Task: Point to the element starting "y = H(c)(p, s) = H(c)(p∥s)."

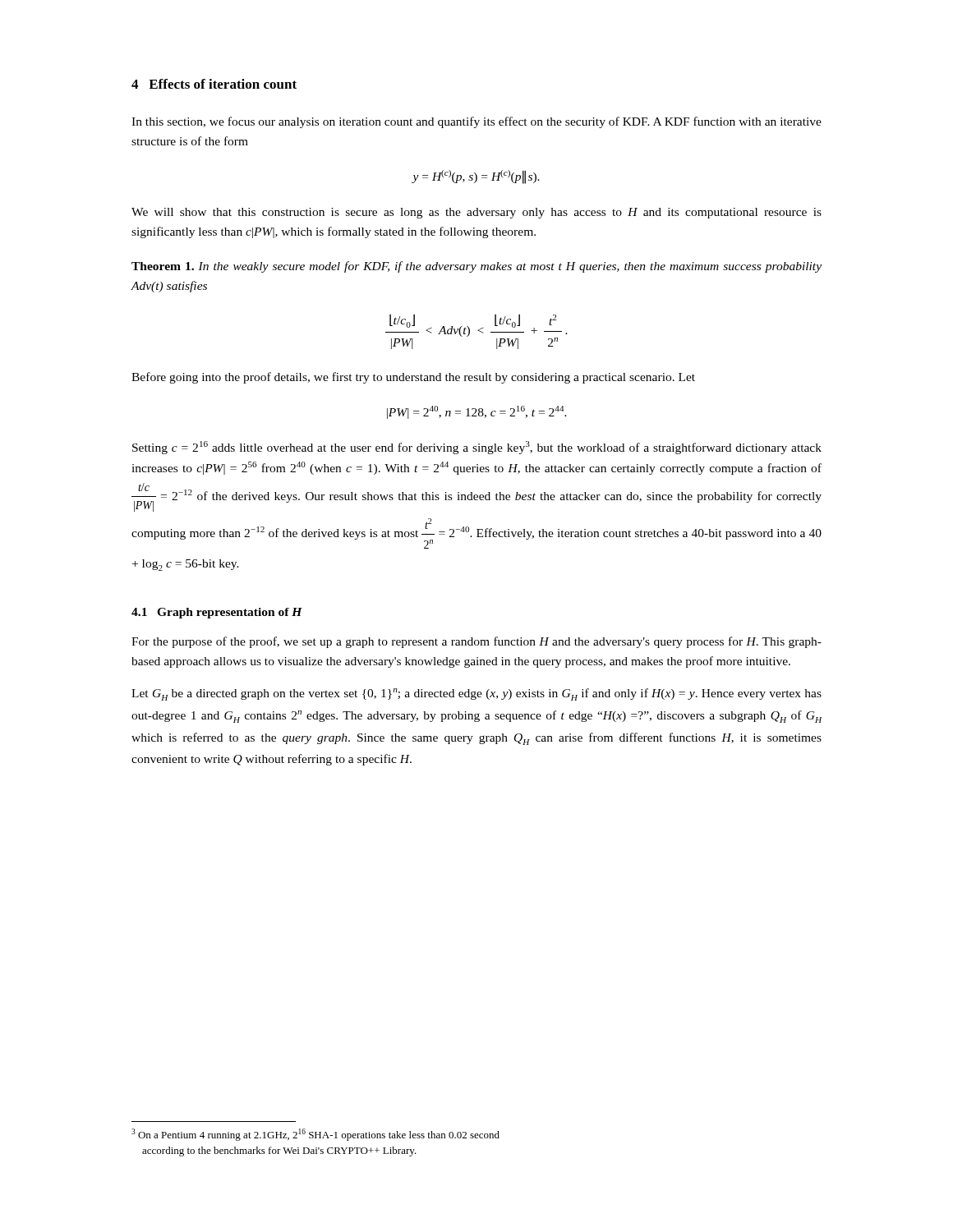Action: pyautogui.click(x=476, y=176)
